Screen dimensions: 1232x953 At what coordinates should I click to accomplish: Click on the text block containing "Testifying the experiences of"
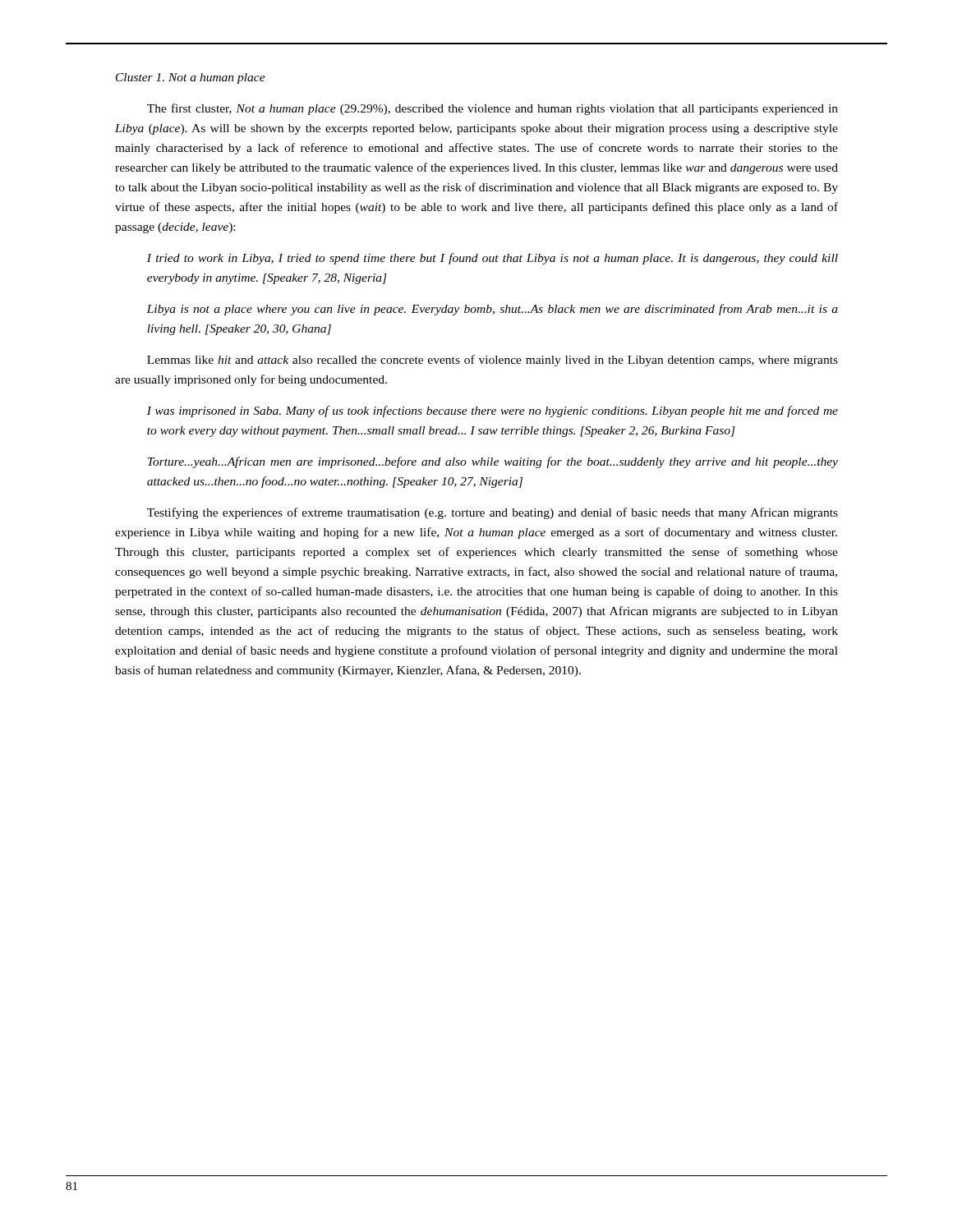[476, 591]
